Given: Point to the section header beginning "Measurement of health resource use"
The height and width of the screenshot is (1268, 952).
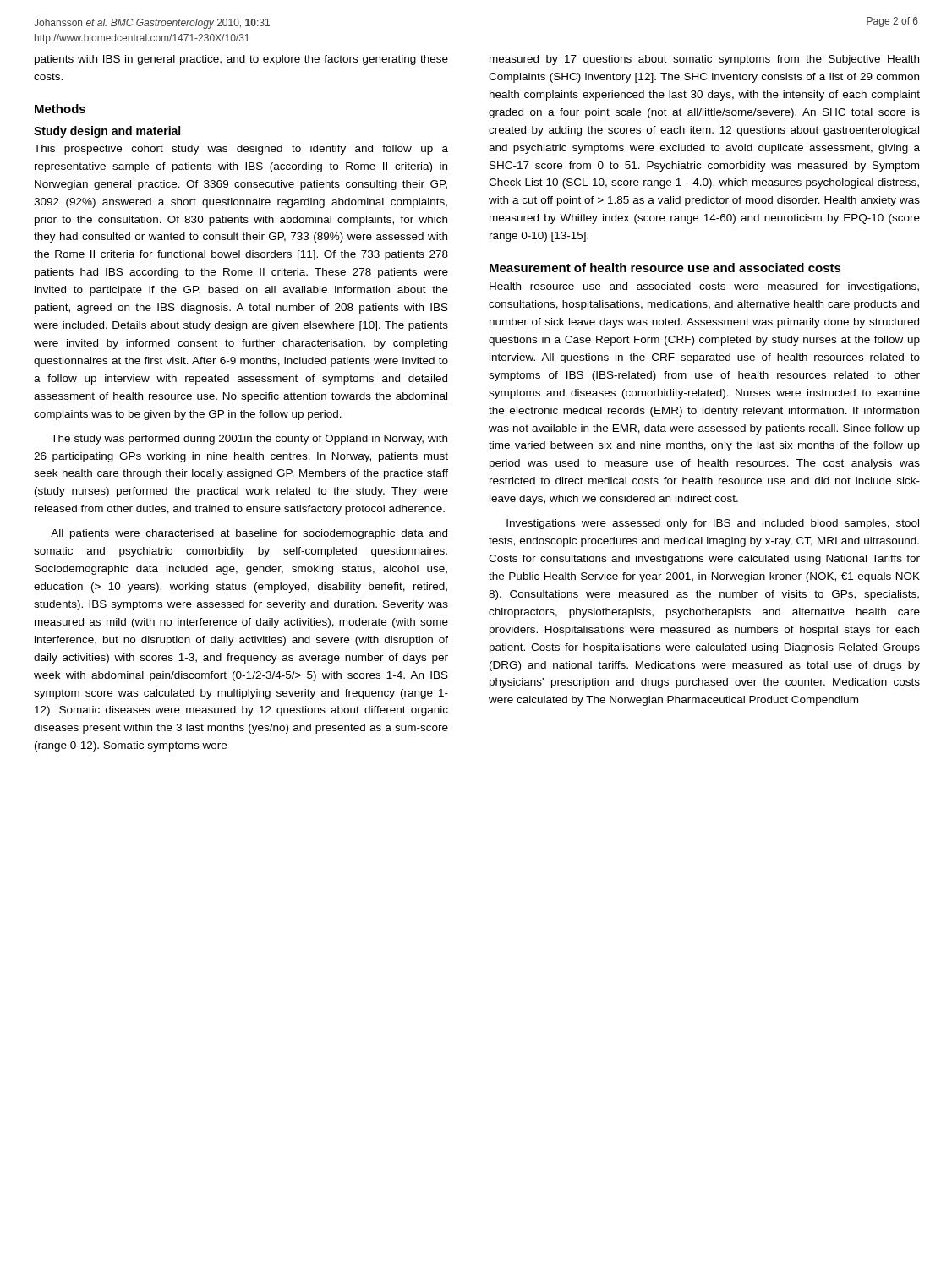Looking at the screenshot, I should 665,268.
